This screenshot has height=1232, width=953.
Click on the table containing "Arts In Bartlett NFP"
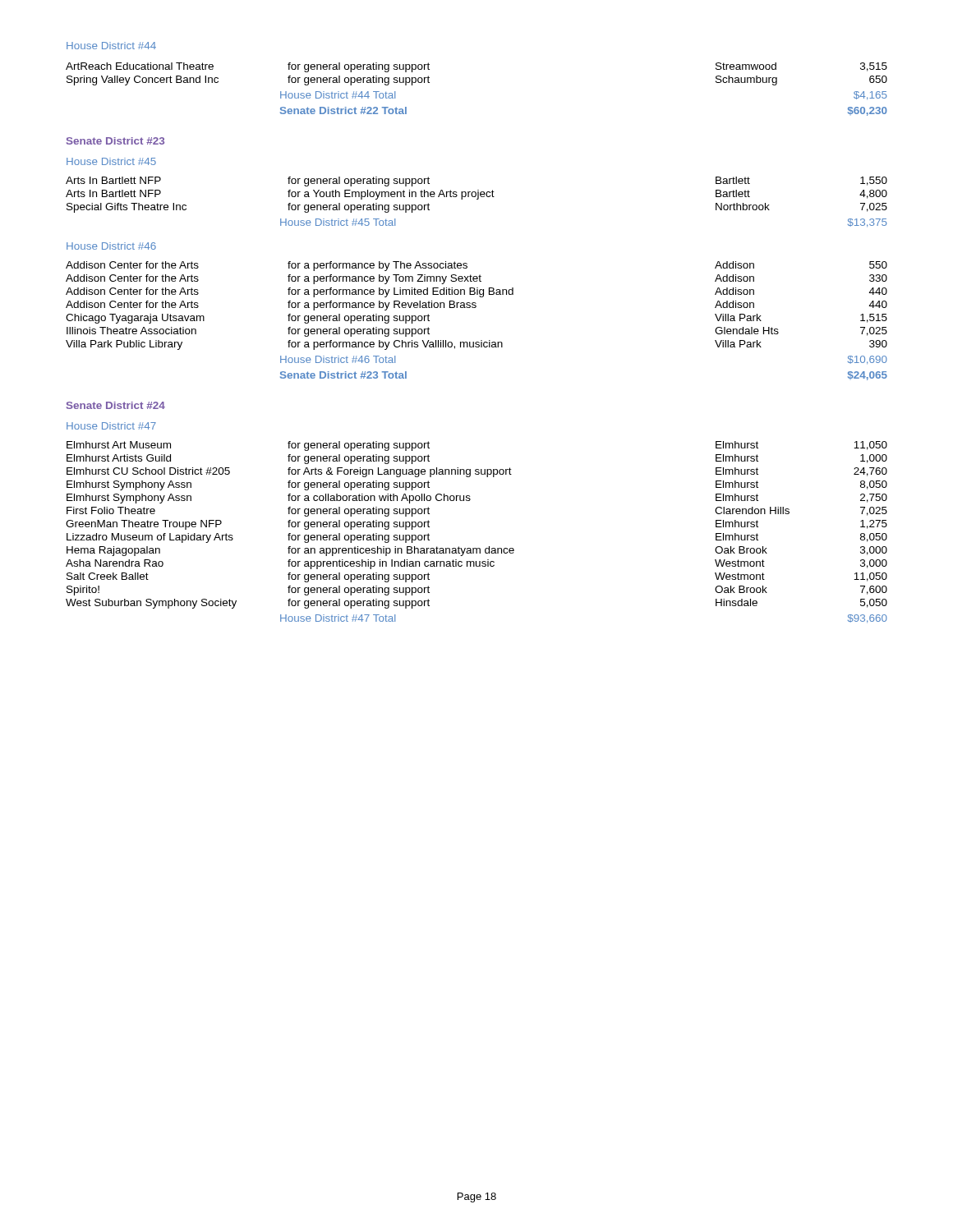(x=476, y=193)
